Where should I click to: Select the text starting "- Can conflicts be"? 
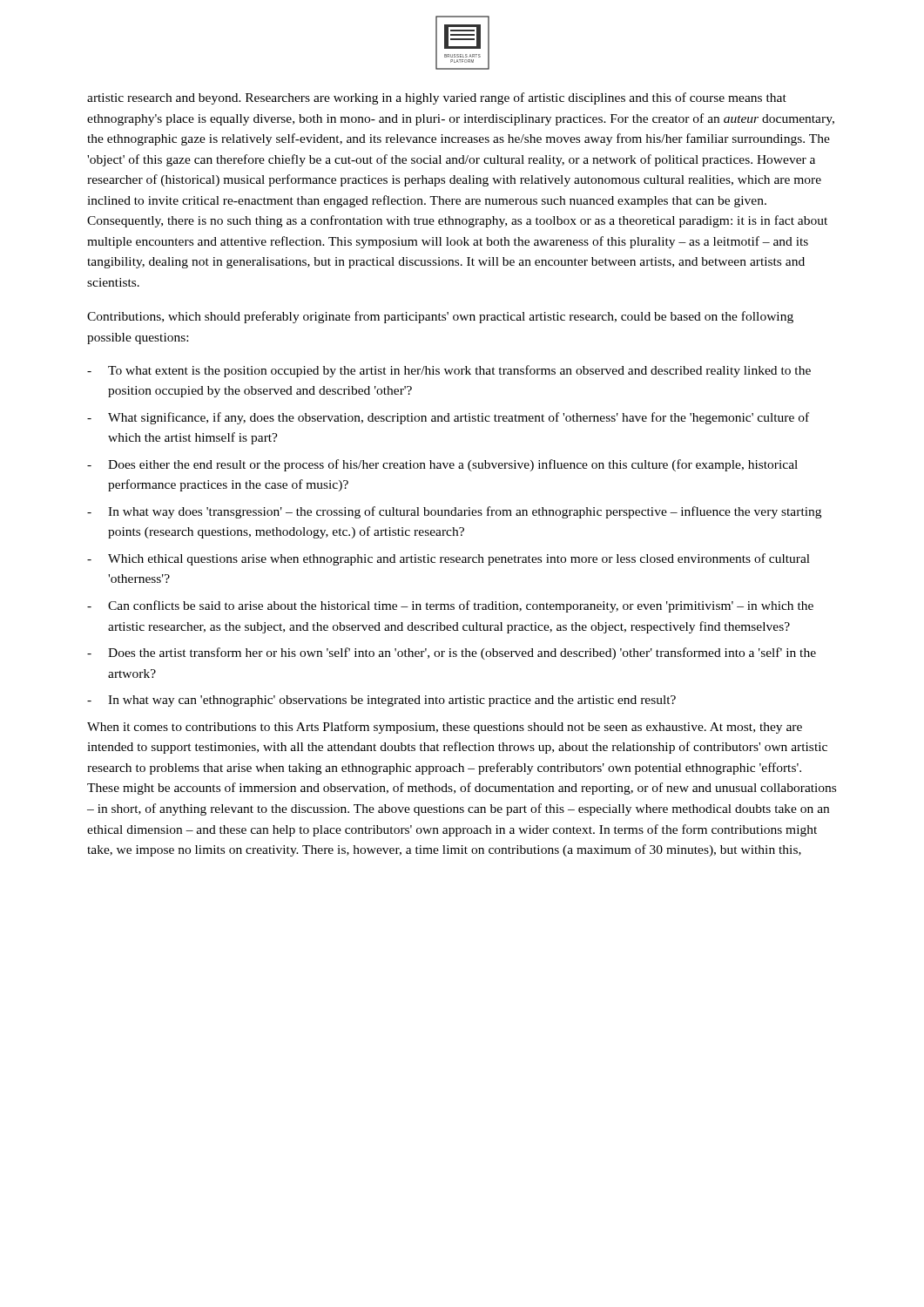[x=462, y=616]
